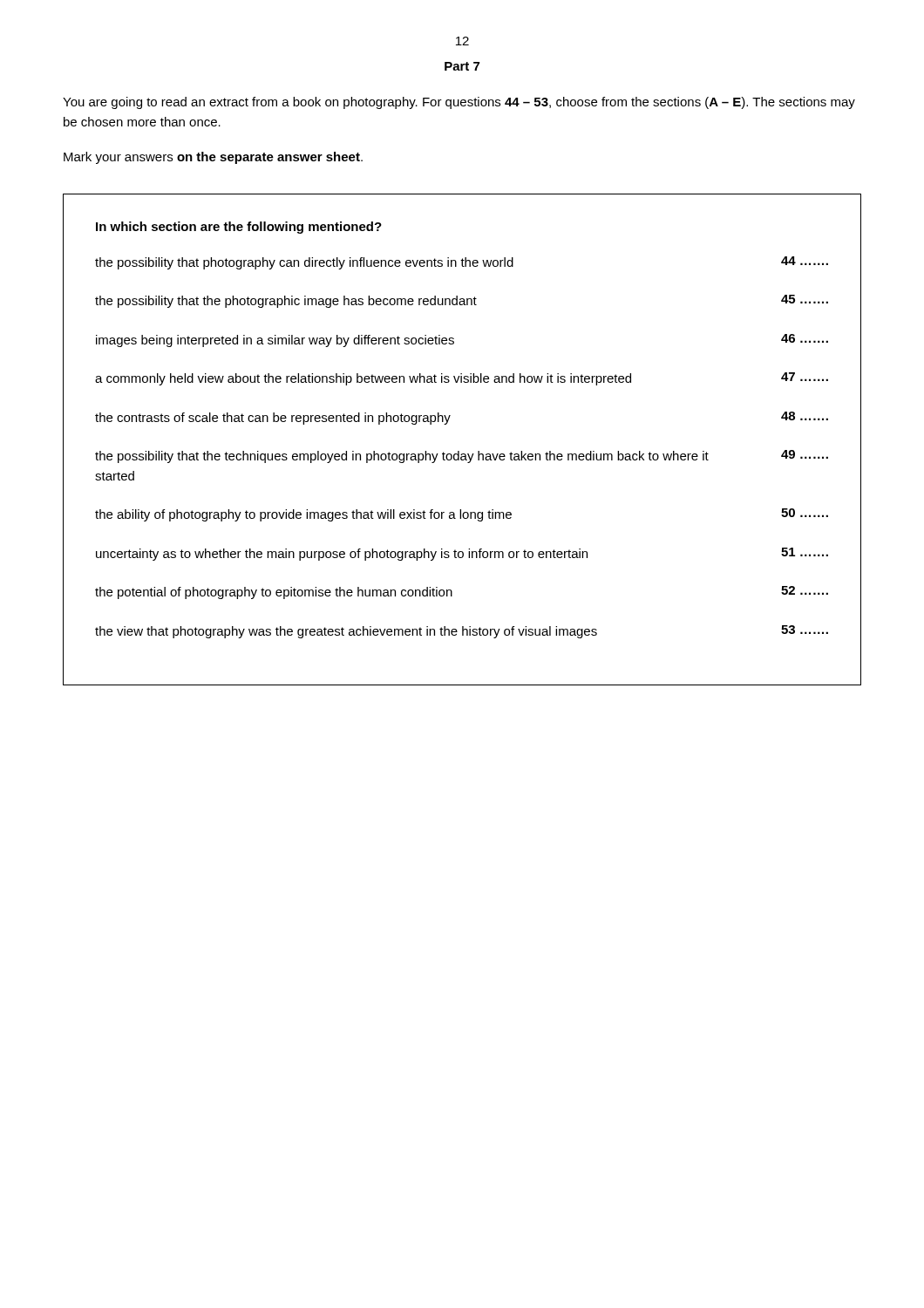Screen dimensions: 1308x924
Task: Where is the passage that starts "a commonly held view about the relationship between"?
Action: (x=462, y=379)
